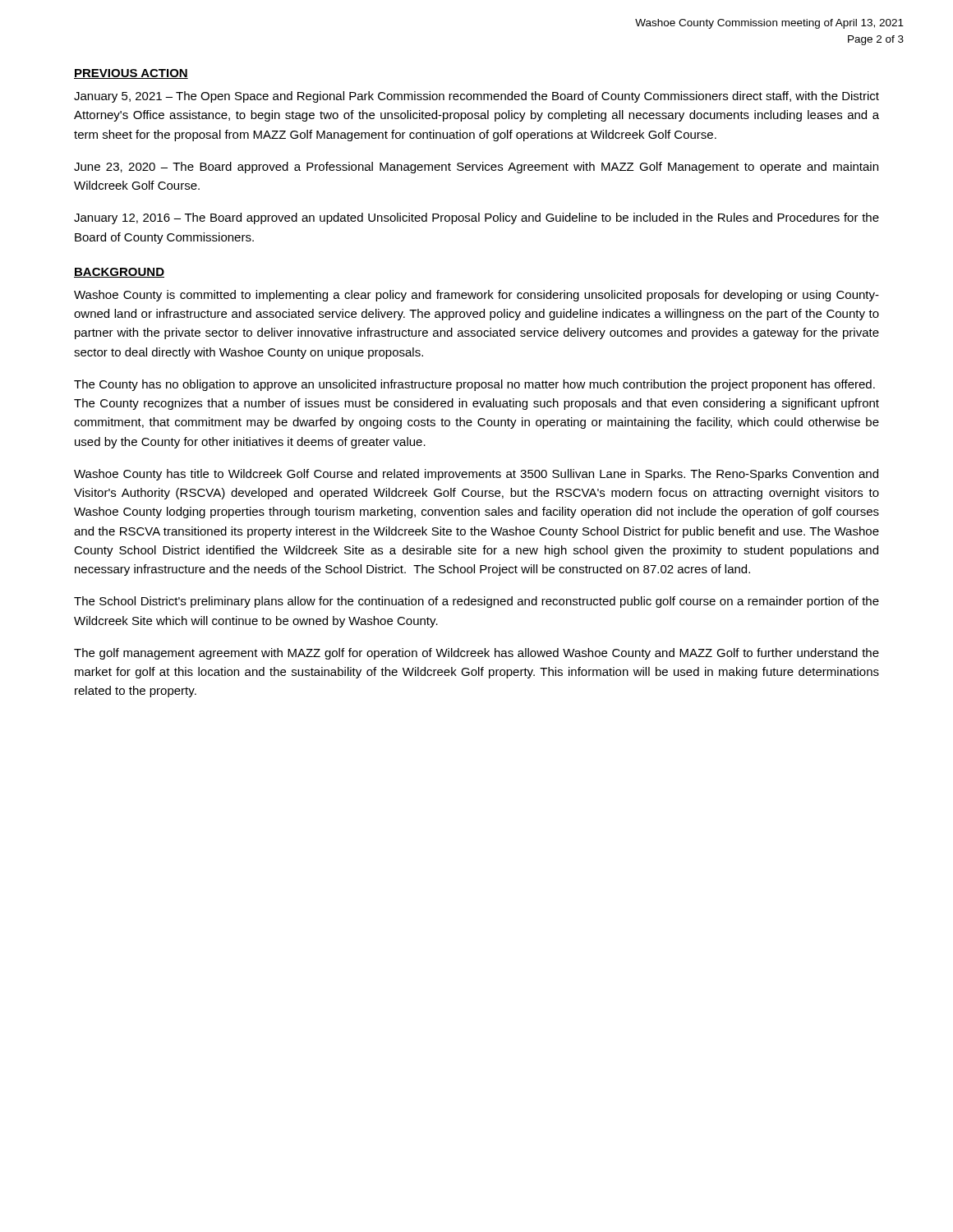Navigate to the text starting "The County has no obligation to approve"
Viewport: 953px width, 1232px height.
click(x=476, y=412)
